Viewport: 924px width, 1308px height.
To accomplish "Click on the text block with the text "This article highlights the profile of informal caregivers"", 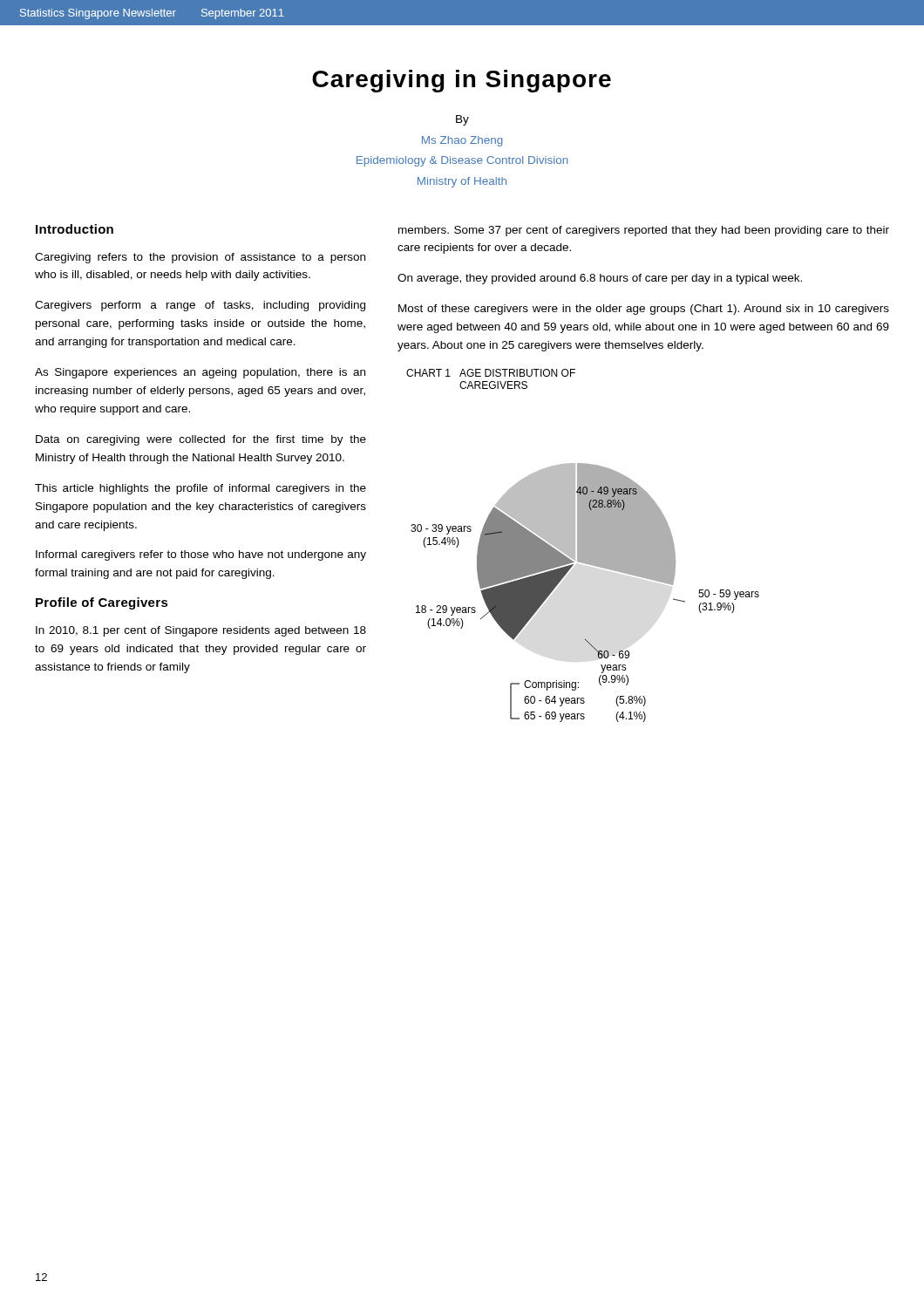I will (200, 506).
